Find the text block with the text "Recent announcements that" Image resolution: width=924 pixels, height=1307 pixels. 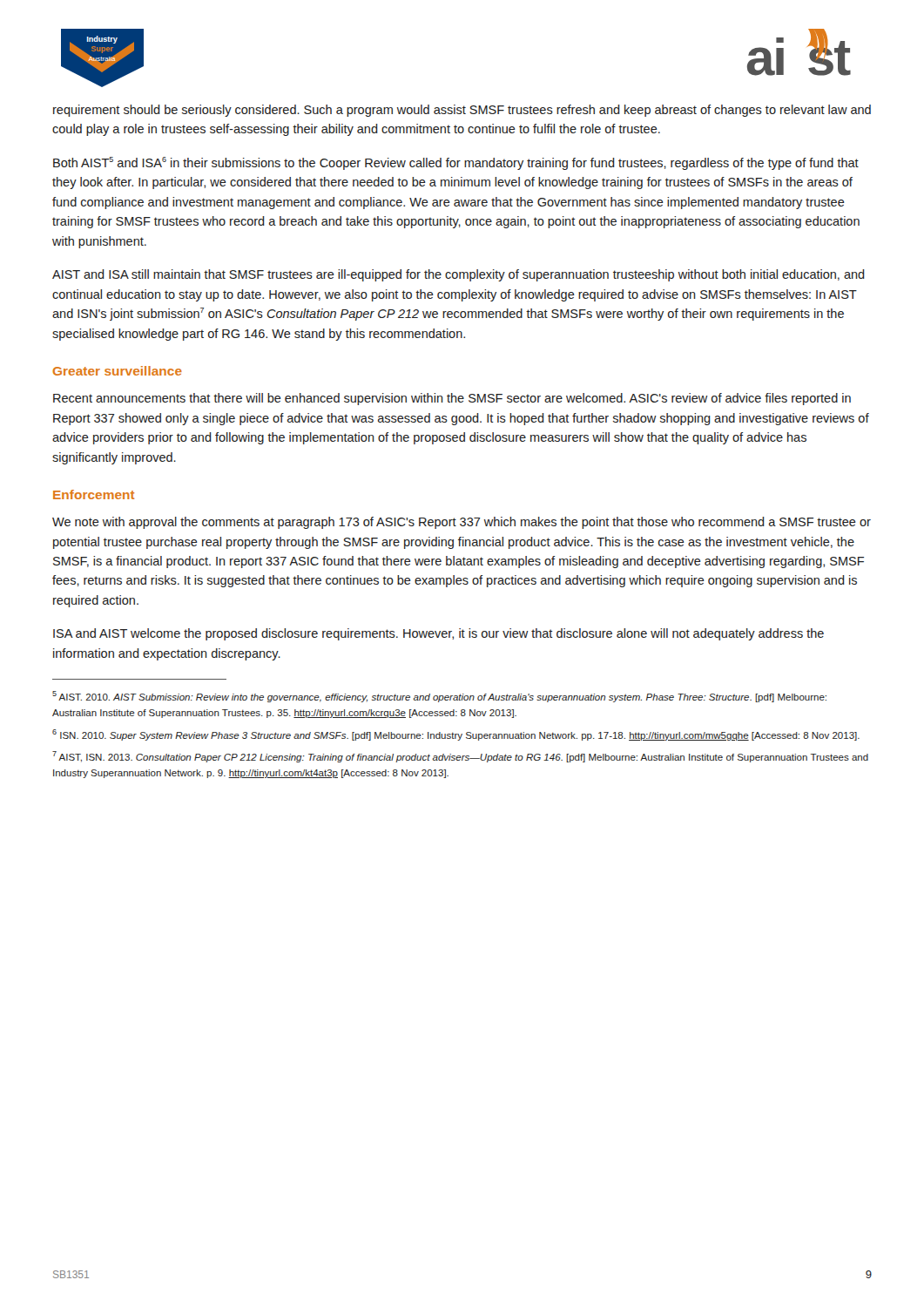coord(462,428)
